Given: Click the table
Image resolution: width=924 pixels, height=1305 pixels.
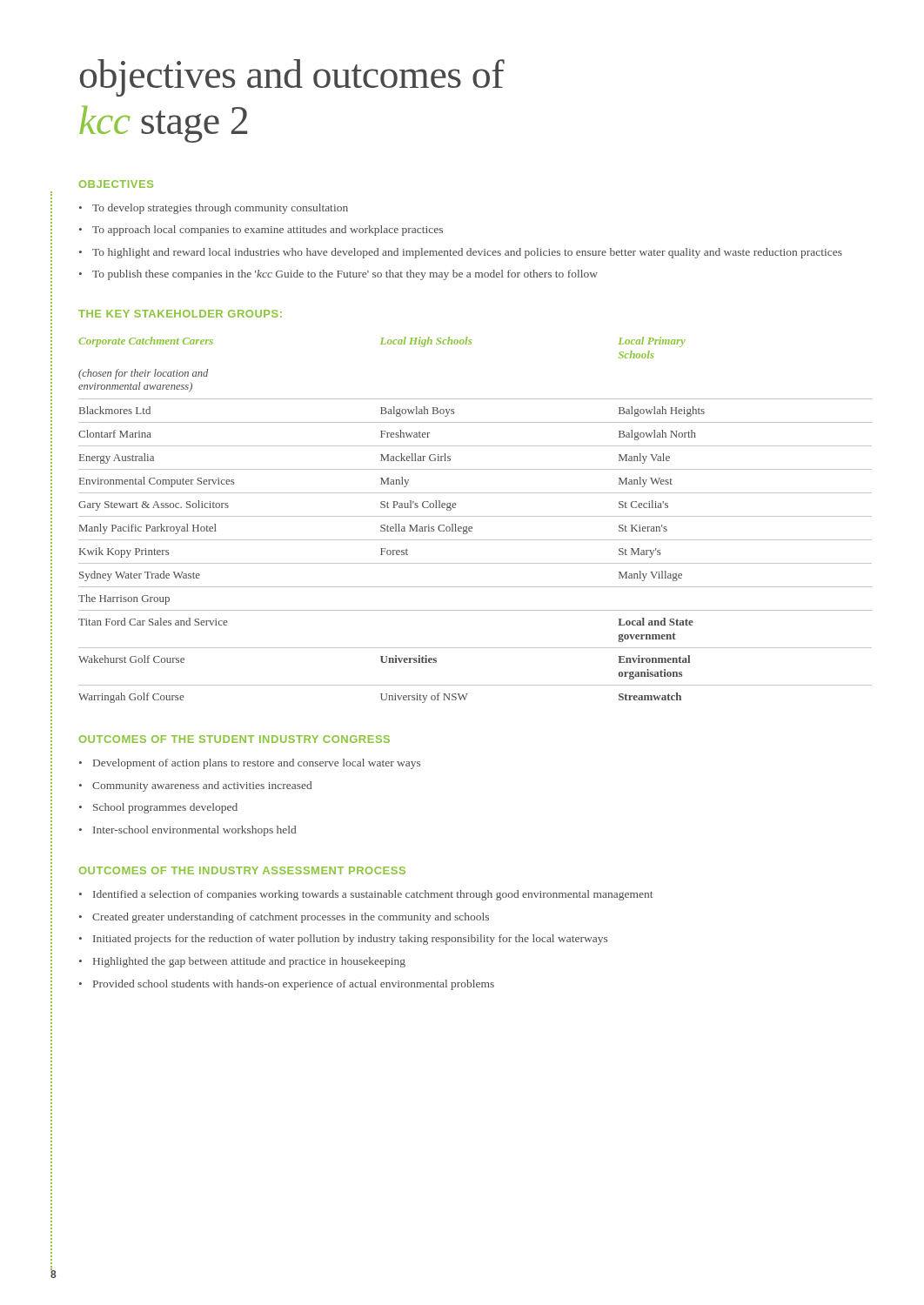Looking at the screenshot, I should (475, 519).
